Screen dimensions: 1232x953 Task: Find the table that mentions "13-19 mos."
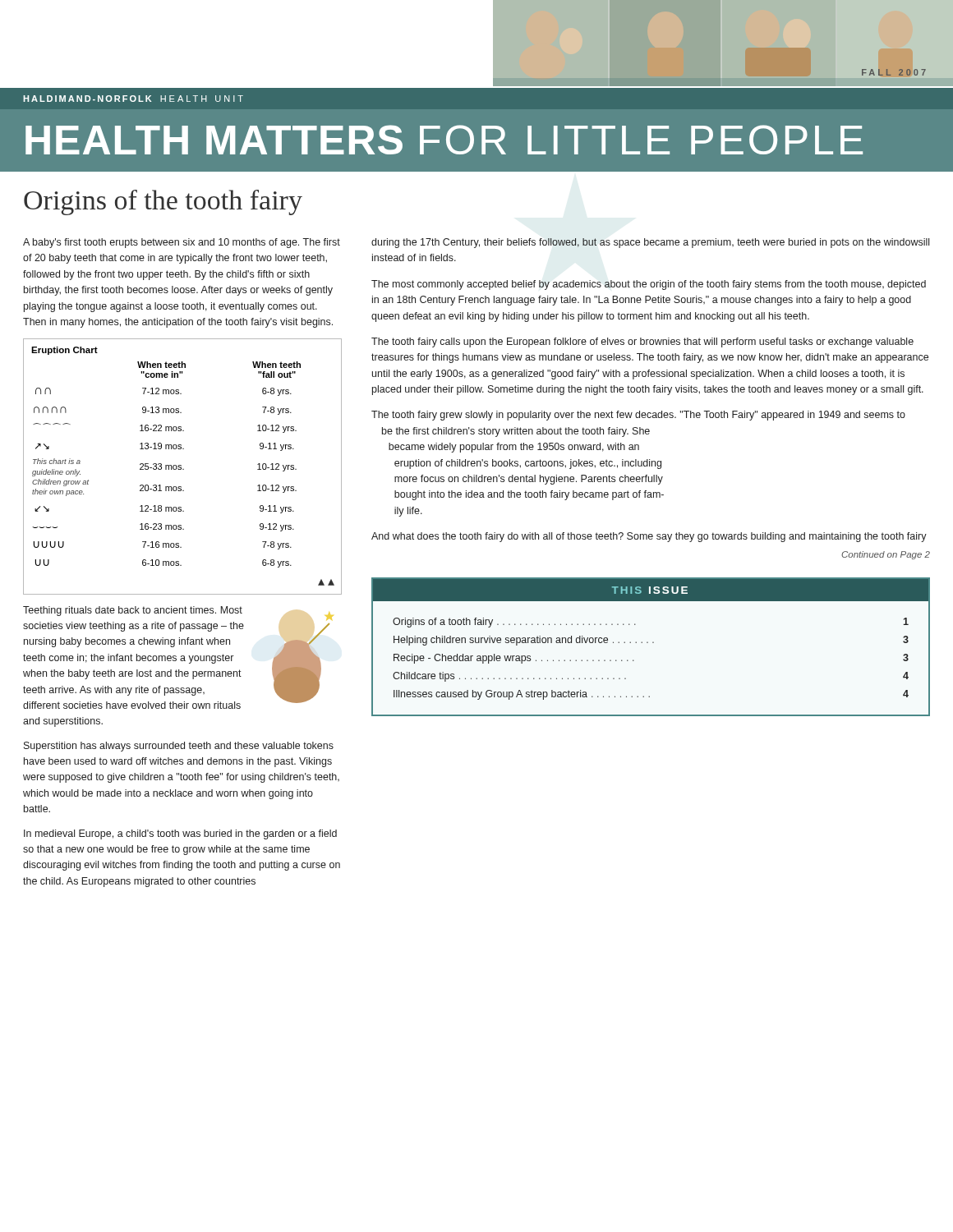(182, 466)
